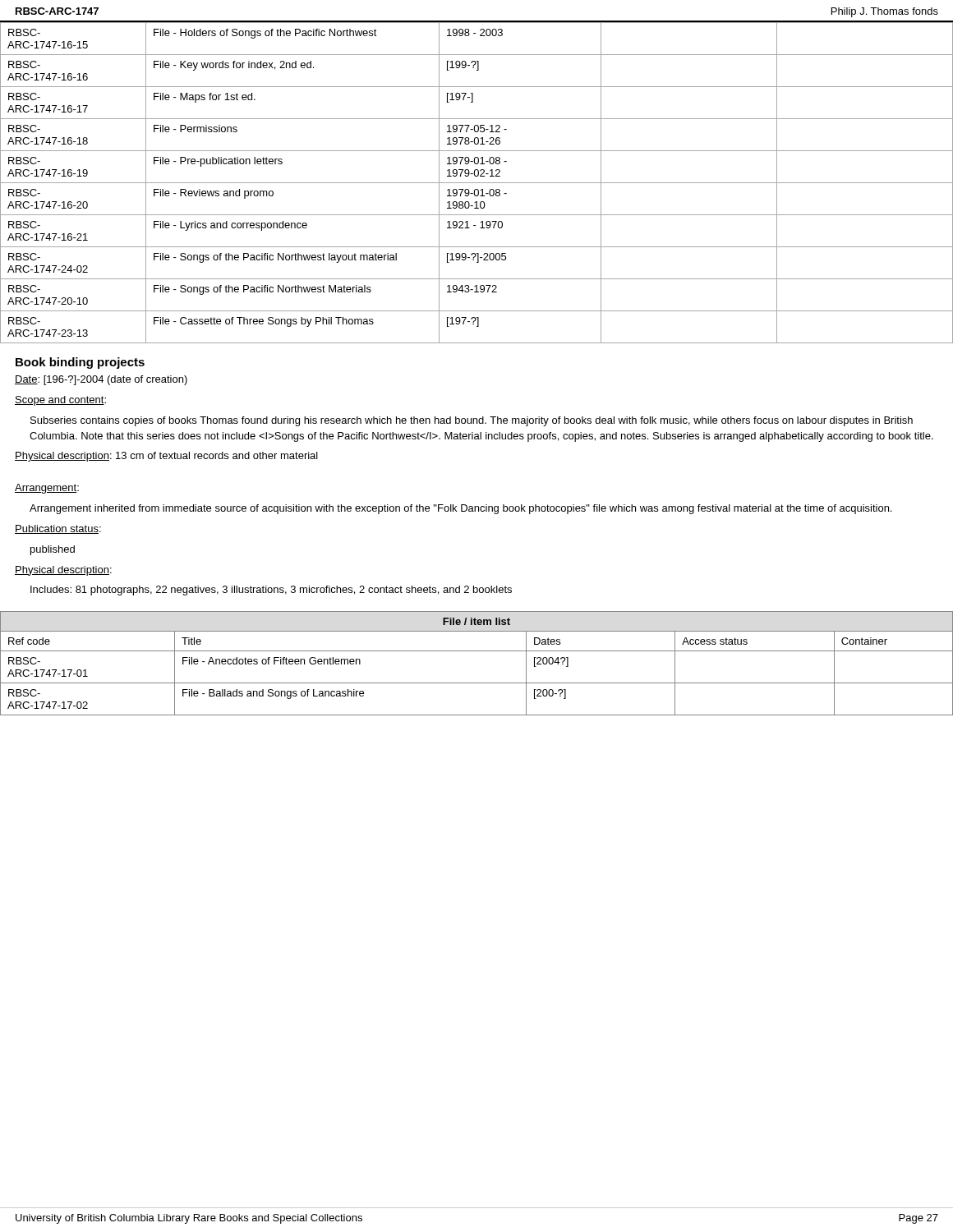Image resolution: width=953 pixels, height=1232 pixels.
Task: Where does it say "Scope and content:"?
Action: pyautogui.click(x=61, y=399)
